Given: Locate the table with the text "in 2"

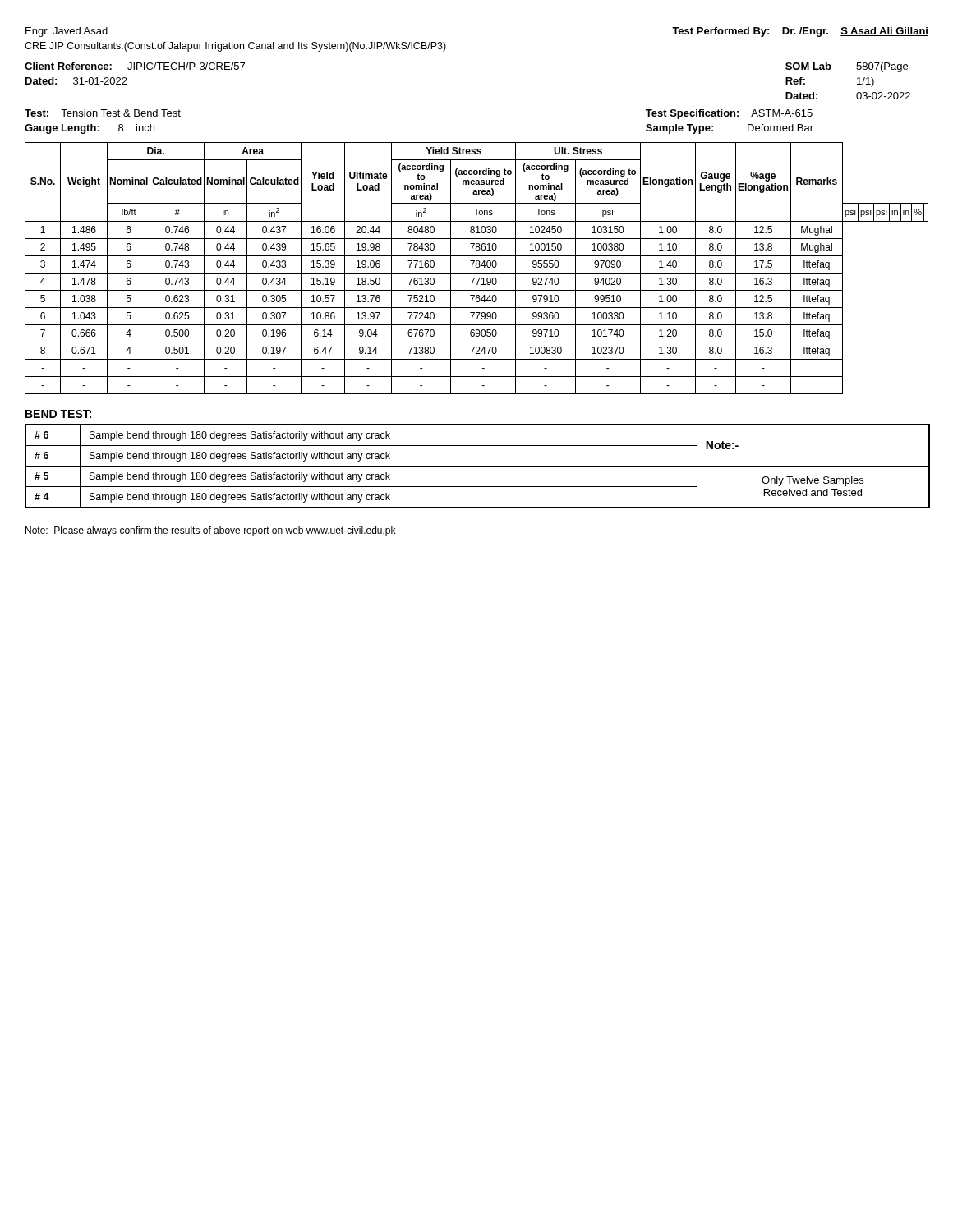Looking at the screenshot, I should 476,268.
